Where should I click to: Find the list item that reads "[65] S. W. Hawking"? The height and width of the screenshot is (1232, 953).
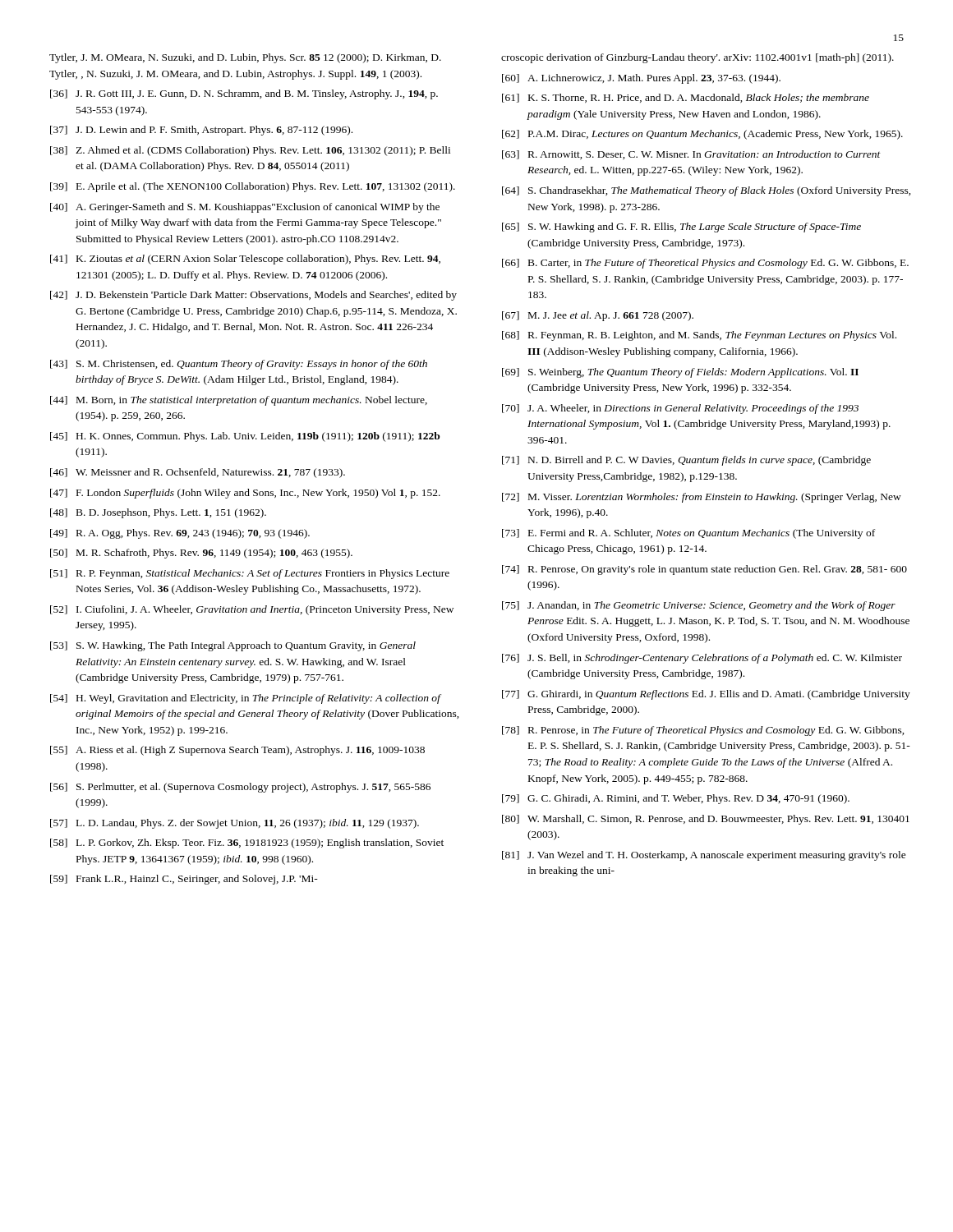tap(707, 235)
